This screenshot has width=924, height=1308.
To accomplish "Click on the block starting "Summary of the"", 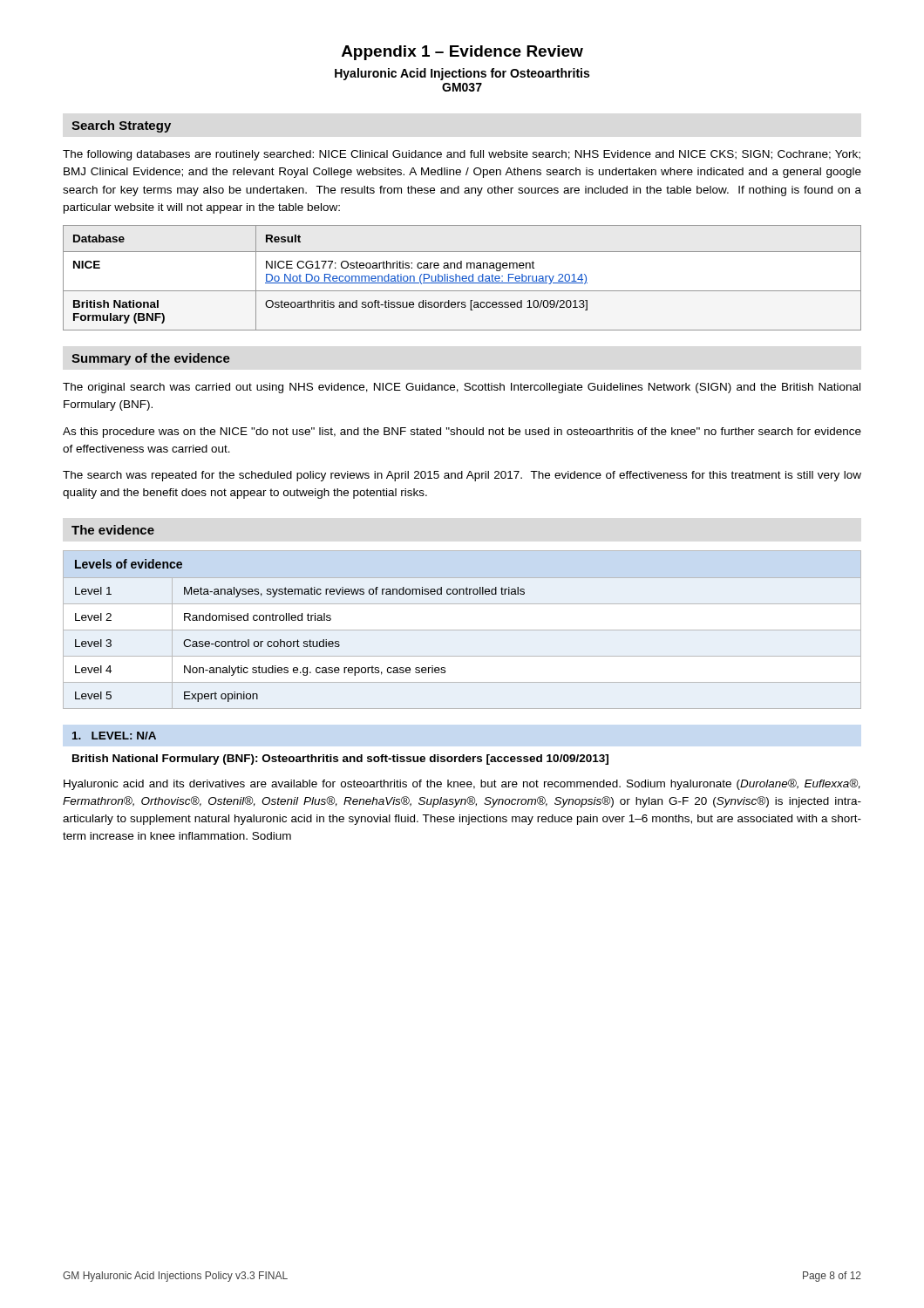I will (151, 358).
